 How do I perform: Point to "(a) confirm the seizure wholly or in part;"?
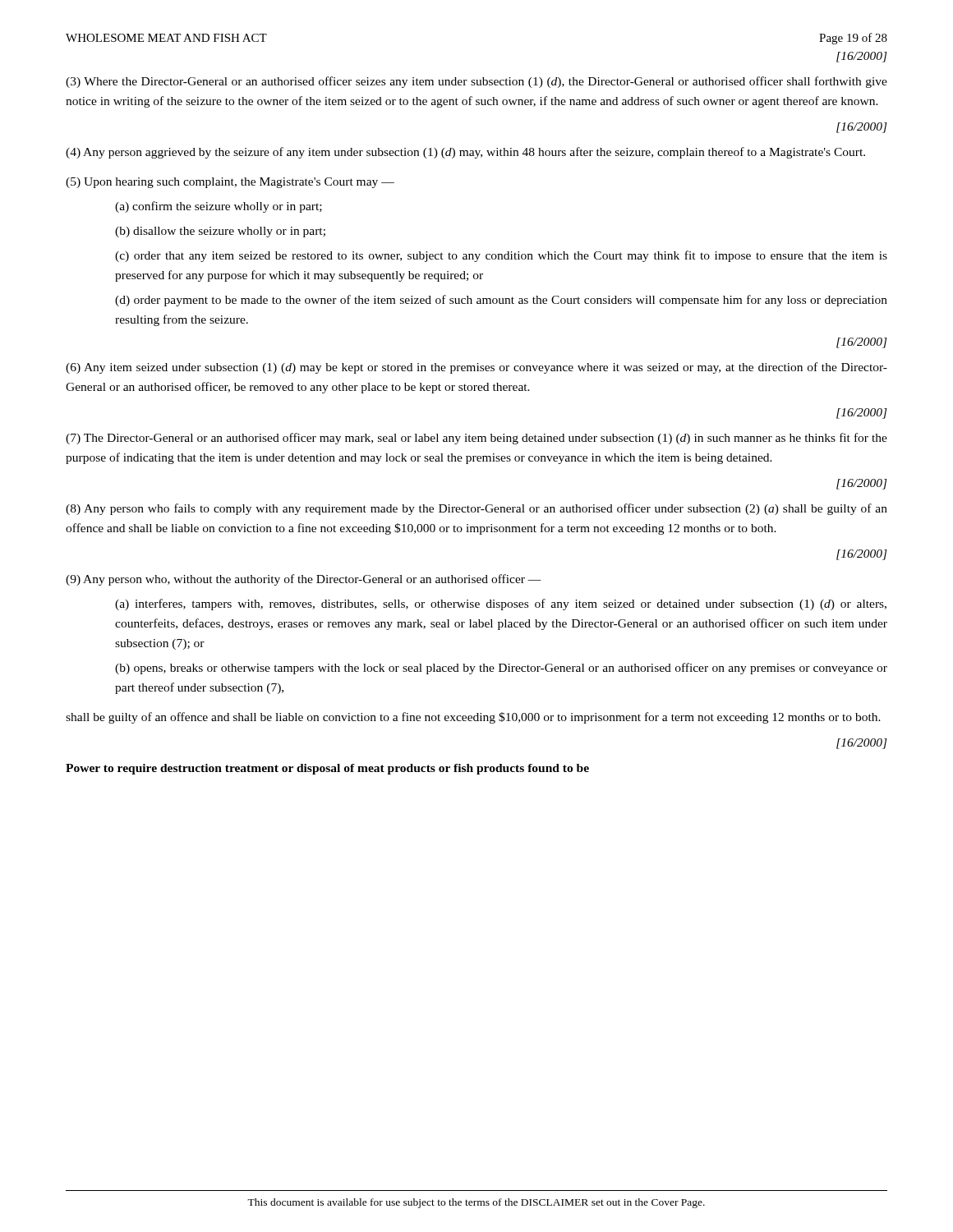click(x=219, y=206)
